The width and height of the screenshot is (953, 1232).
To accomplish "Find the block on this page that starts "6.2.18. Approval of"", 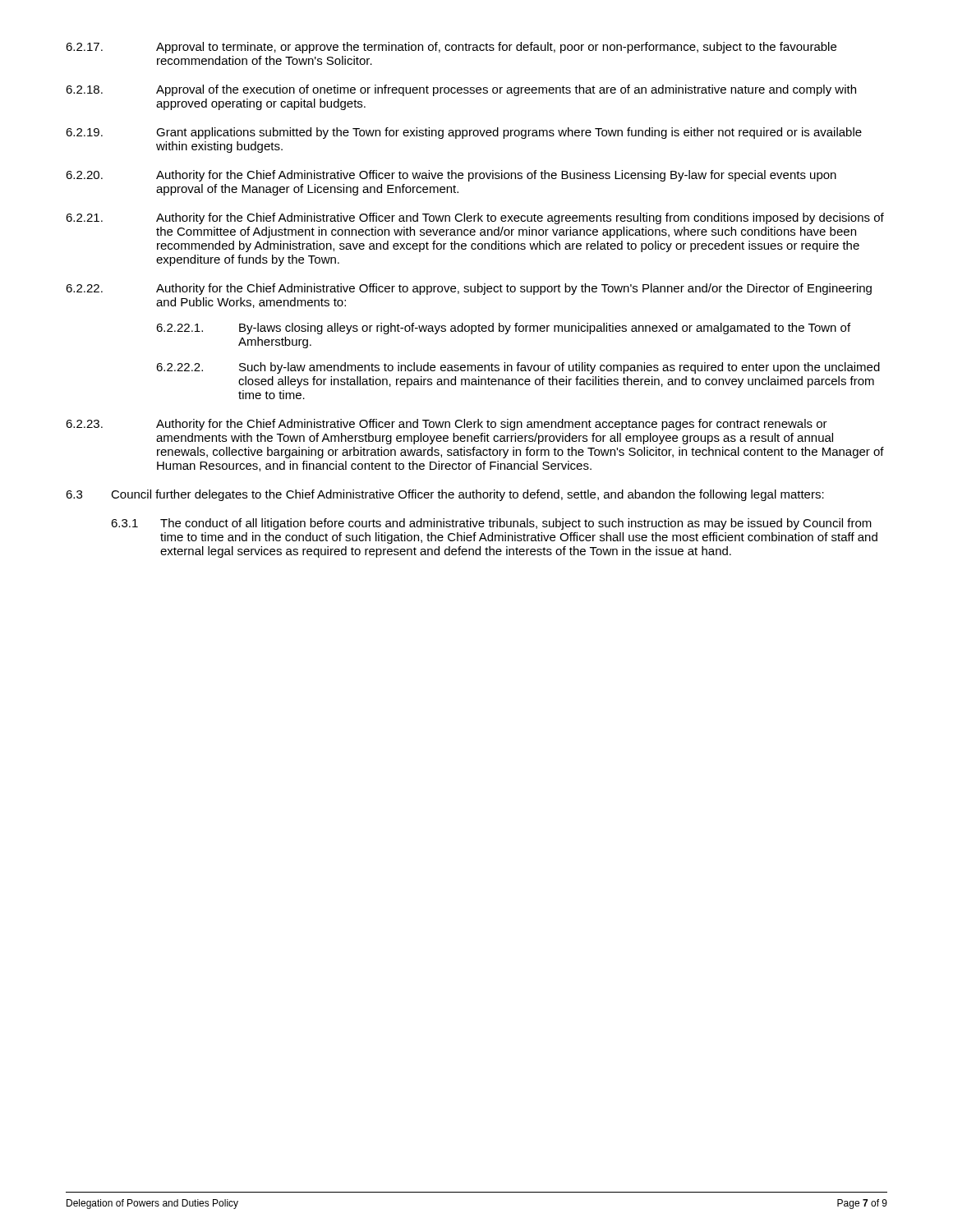I will [x=476, y=96].
